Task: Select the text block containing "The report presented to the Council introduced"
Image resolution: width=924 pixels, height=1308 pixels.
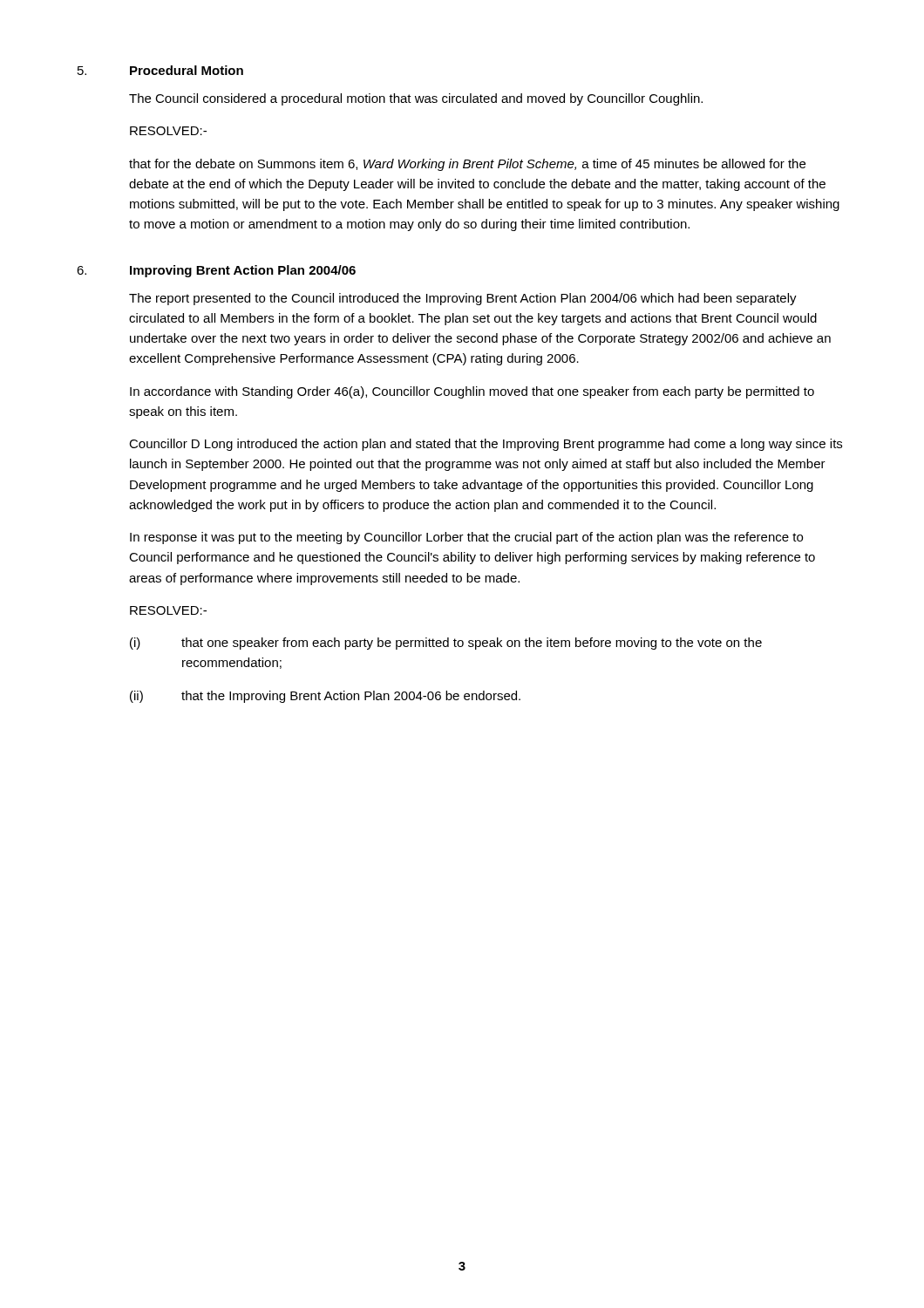Action: (x=480, y=328)
